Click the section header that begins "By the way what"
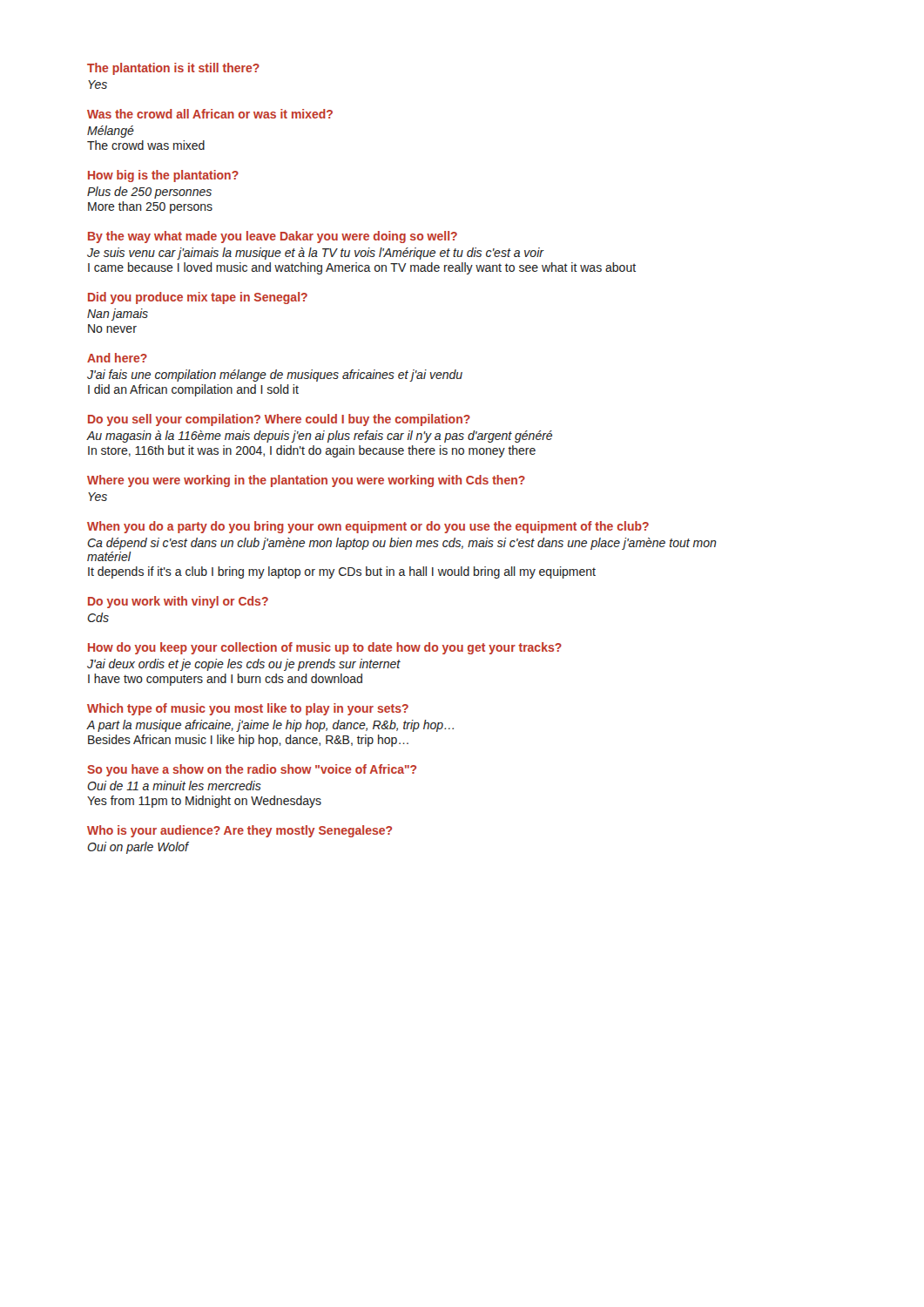This screenshot has height=1307, width=924. [272, 236]
